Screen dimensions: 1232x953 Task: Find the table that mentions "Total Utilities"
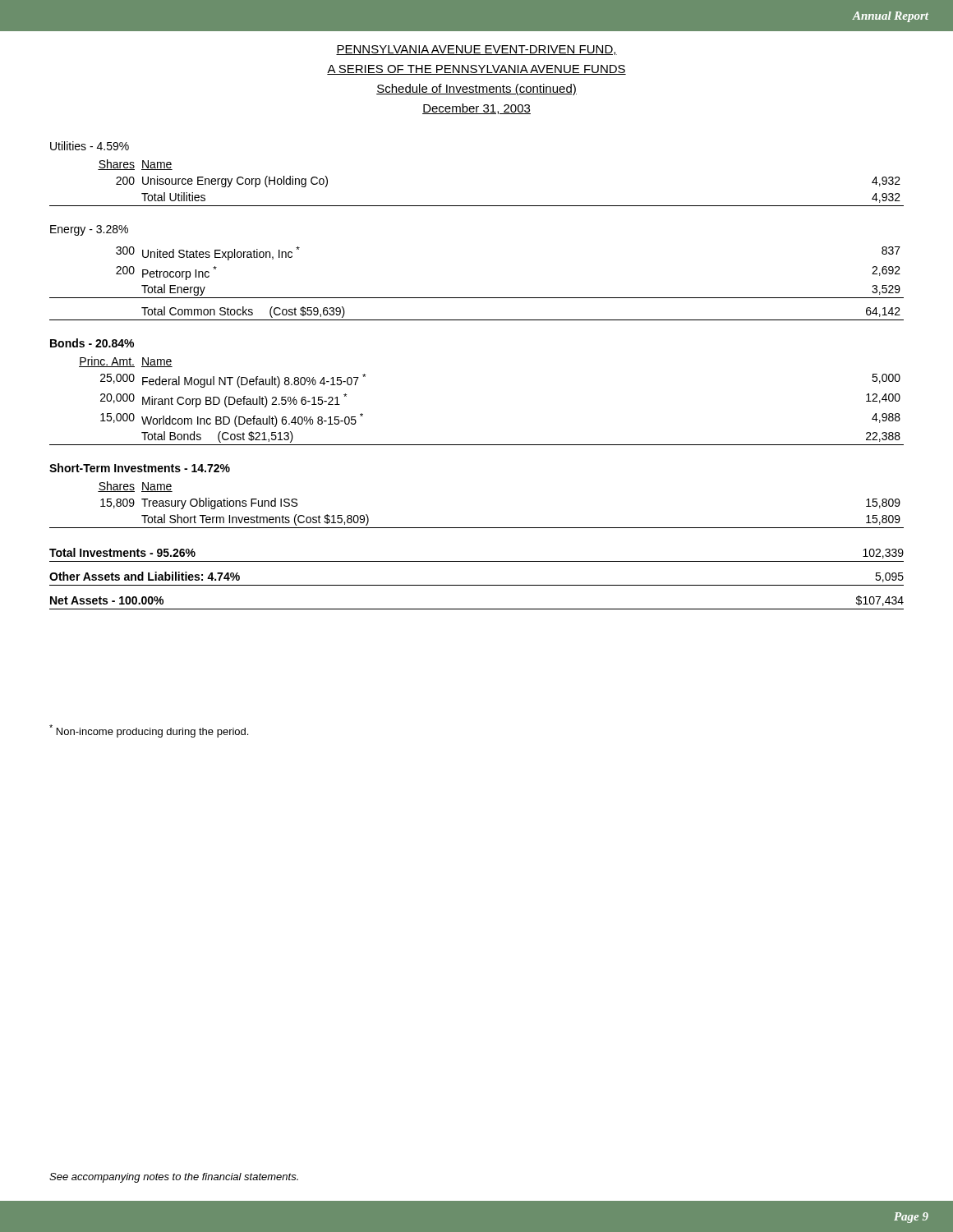tap(476, 181)
